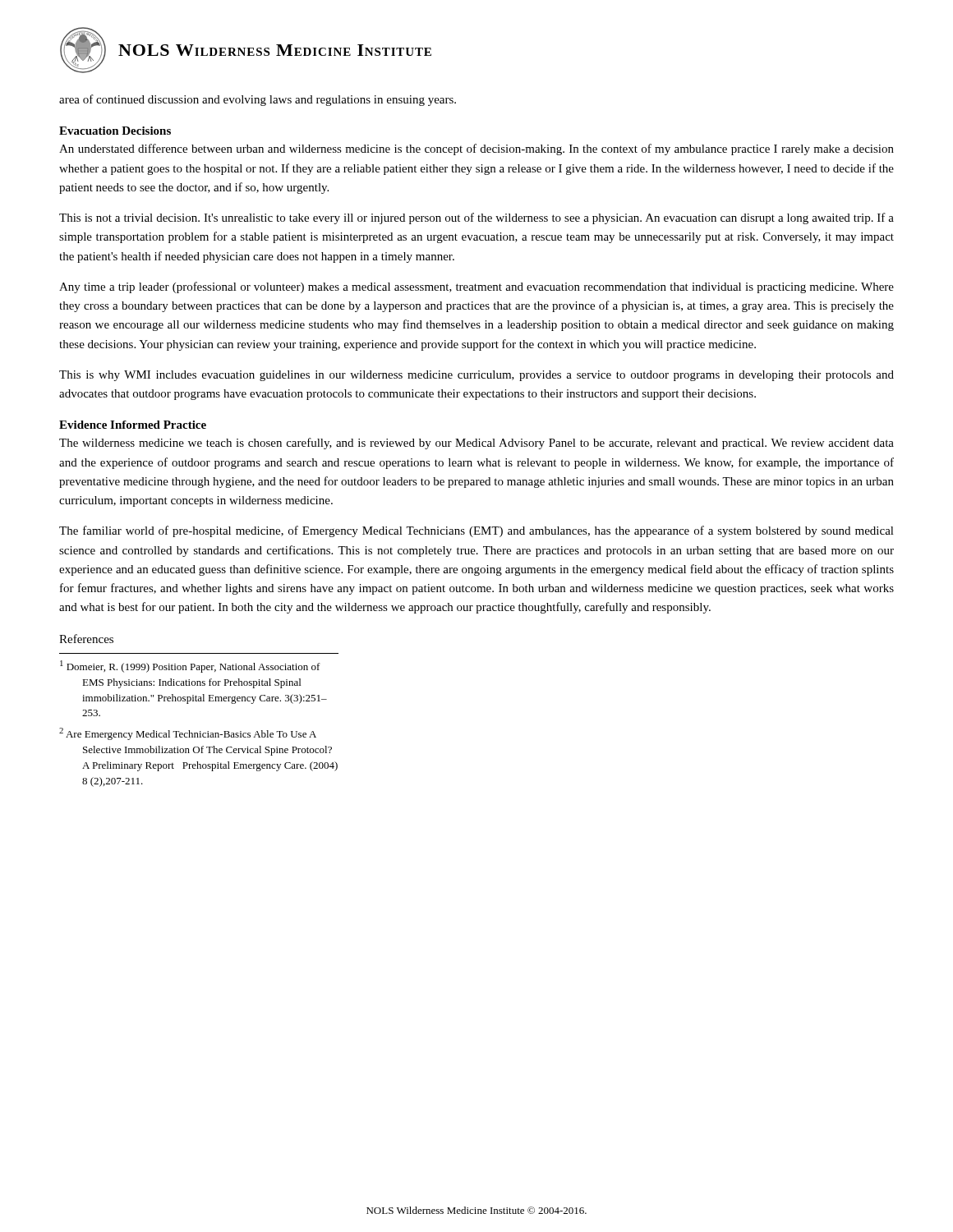Click on the element starting "This is not a trivial decision."
953x1232 pixels.
(x=476, y=237)
